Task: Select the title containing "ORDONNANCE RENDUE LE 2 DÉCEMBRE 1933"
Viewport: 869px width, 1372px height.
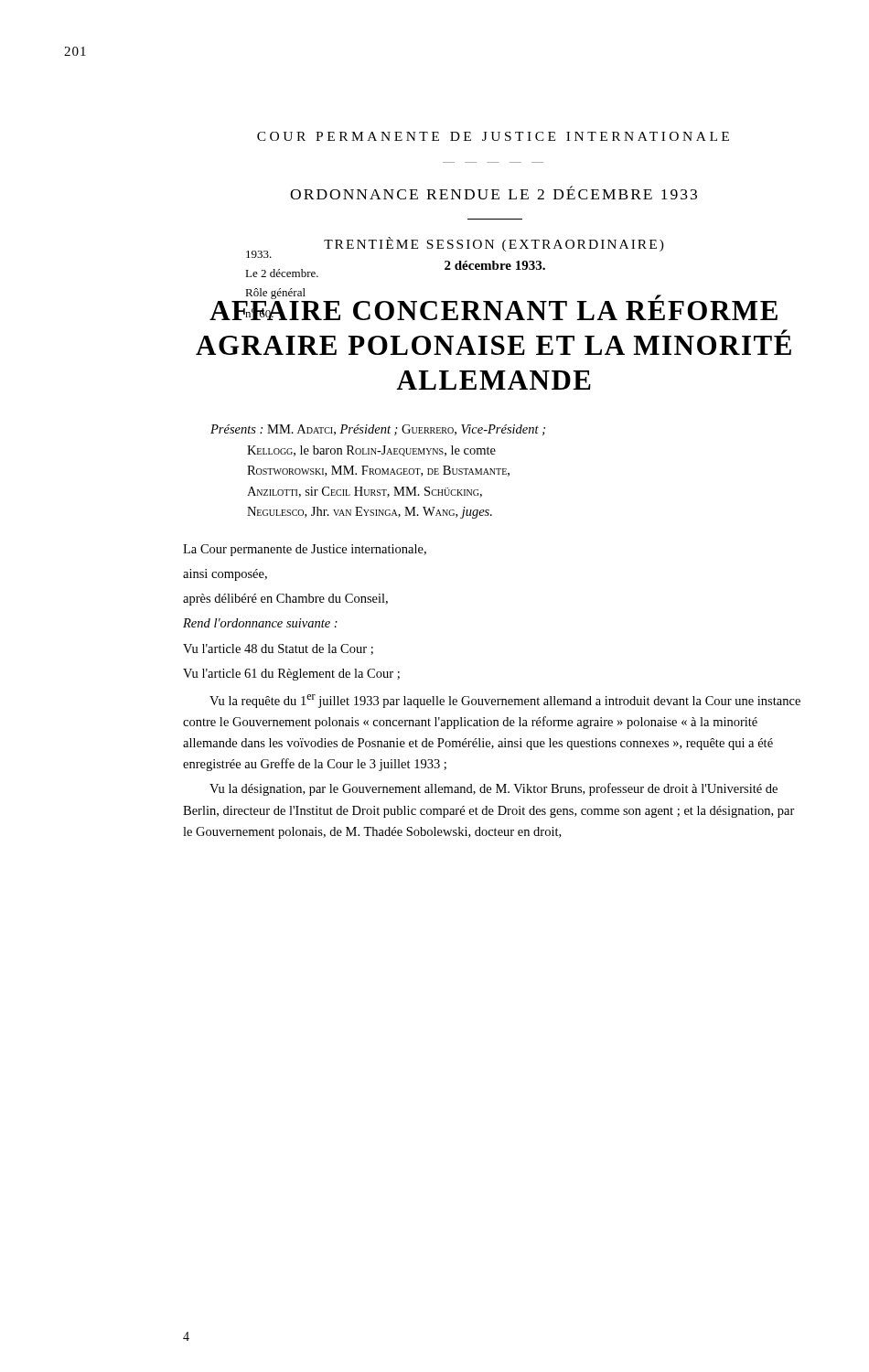Action: (x=495, y=194)
